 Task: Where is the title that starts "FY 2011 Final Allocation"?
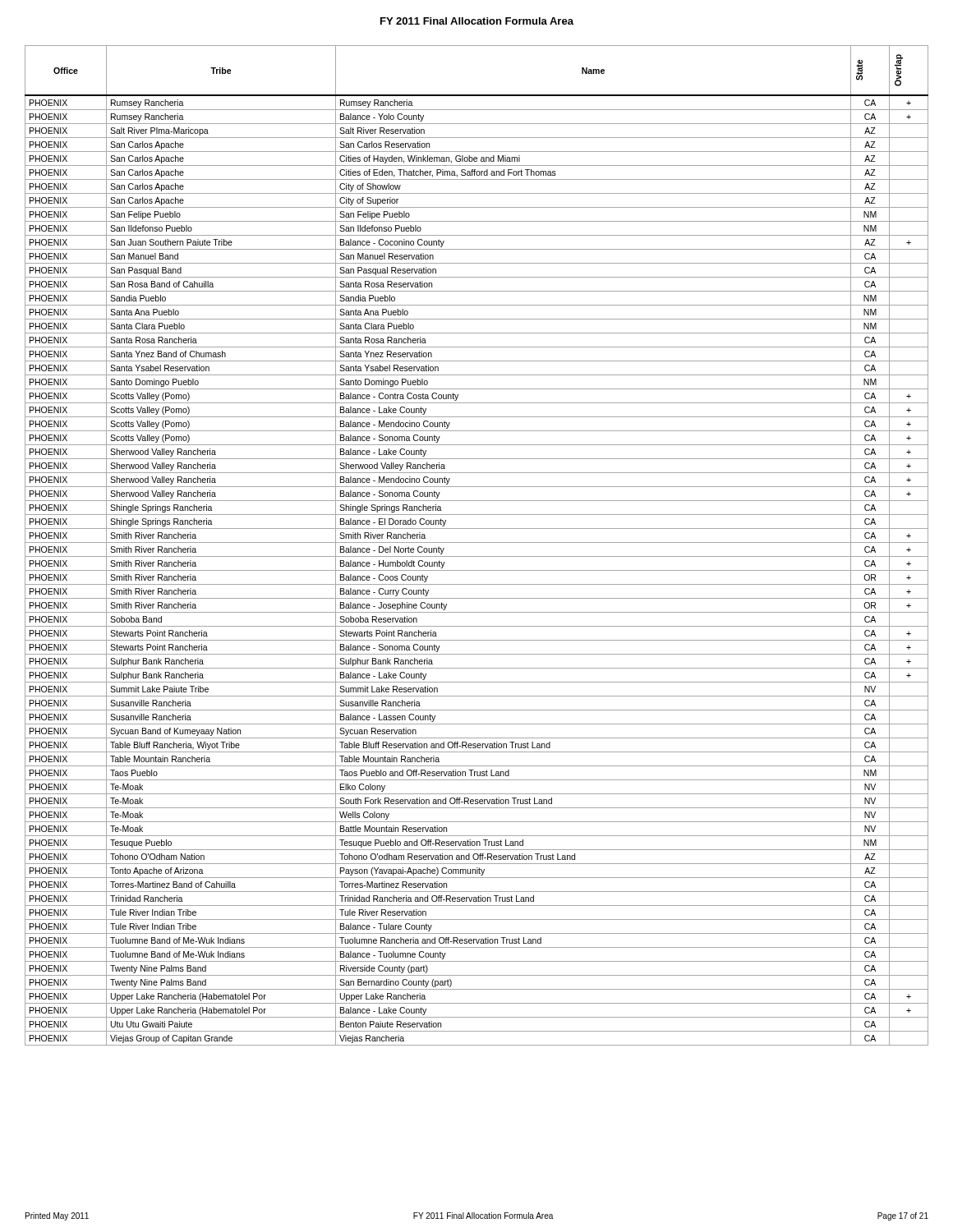[x=476, y=21]
